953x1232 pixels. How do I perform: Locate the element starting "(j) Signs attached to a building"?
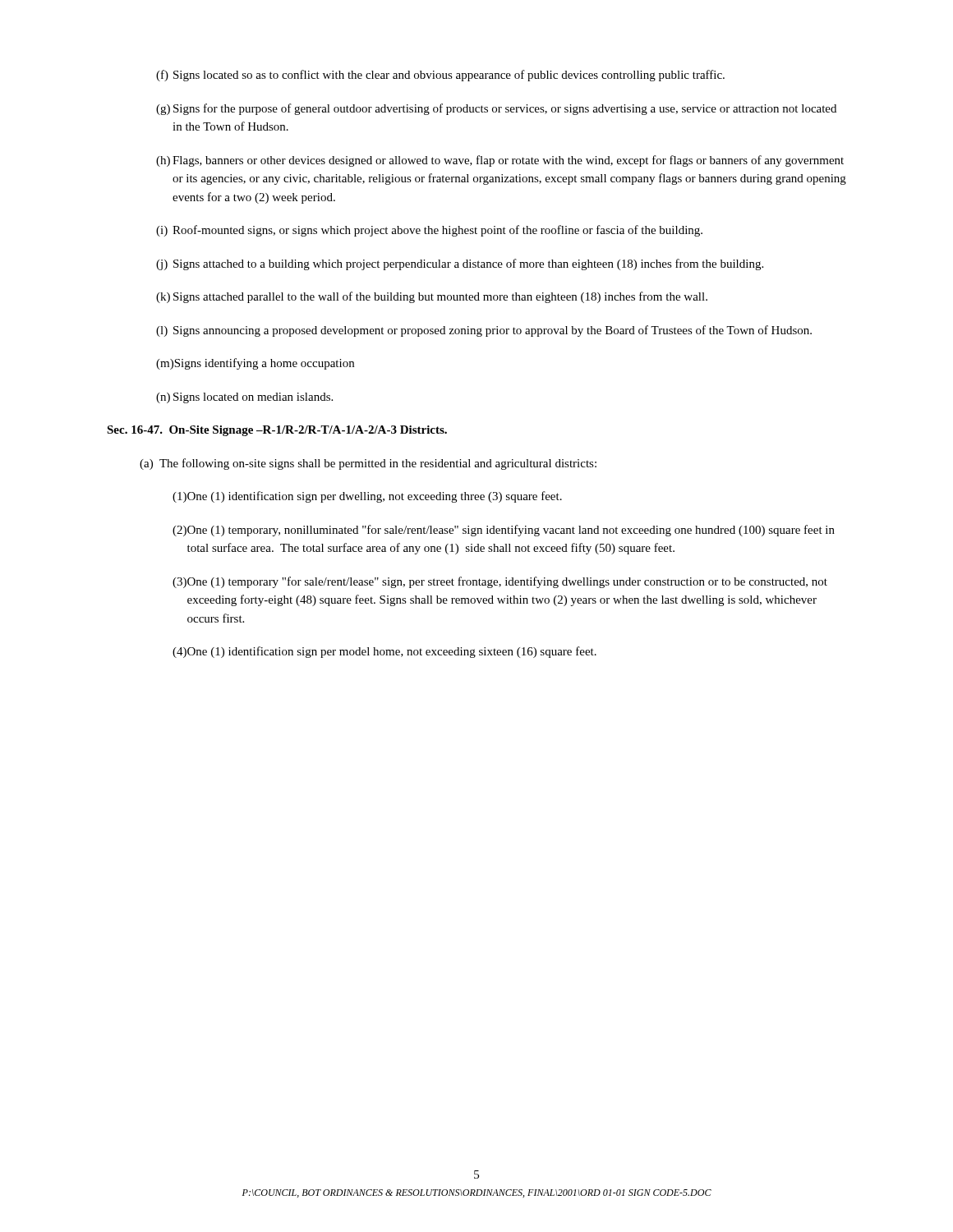476,263
